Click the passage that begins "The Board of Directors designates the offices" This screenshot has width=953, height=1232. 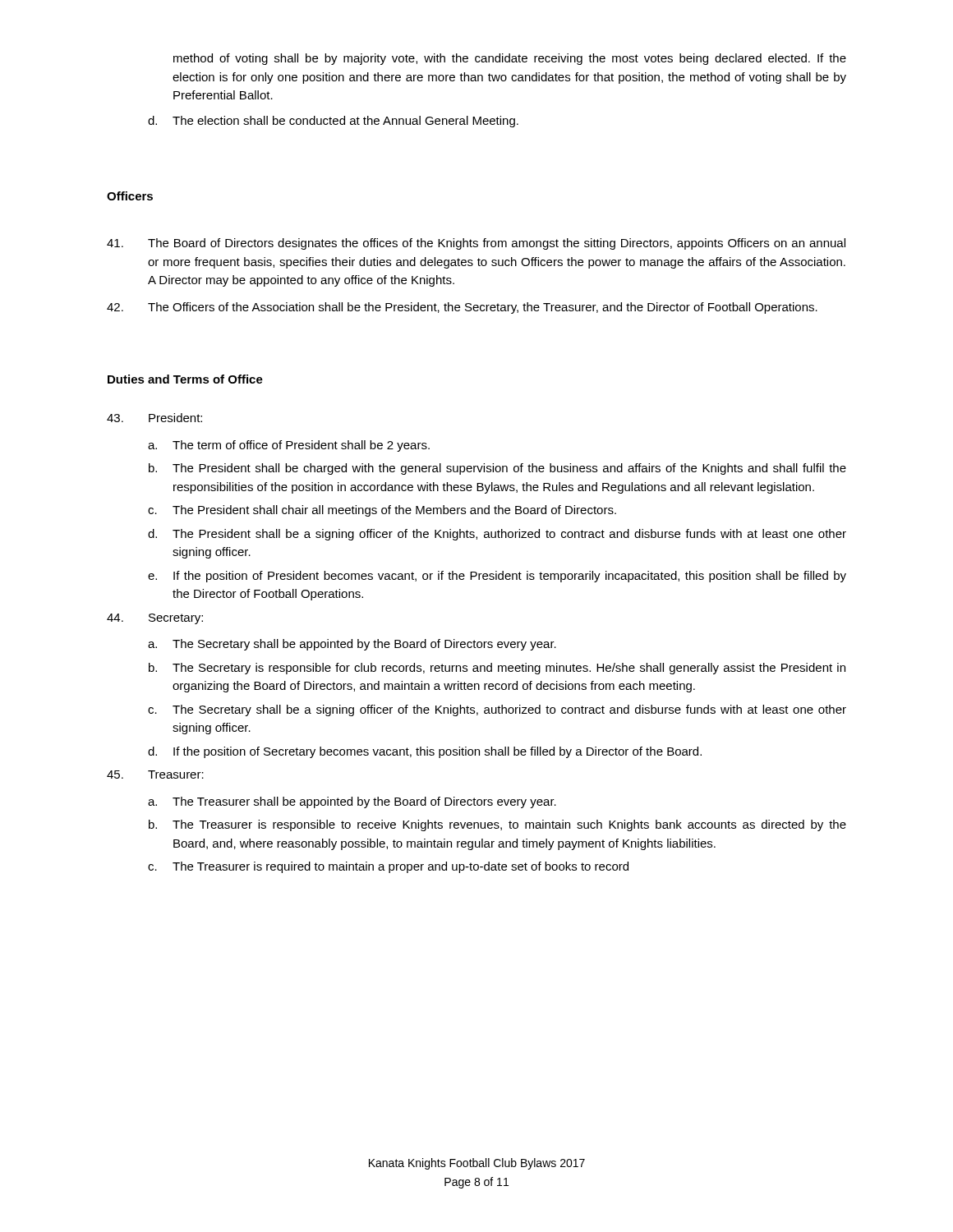476,262
